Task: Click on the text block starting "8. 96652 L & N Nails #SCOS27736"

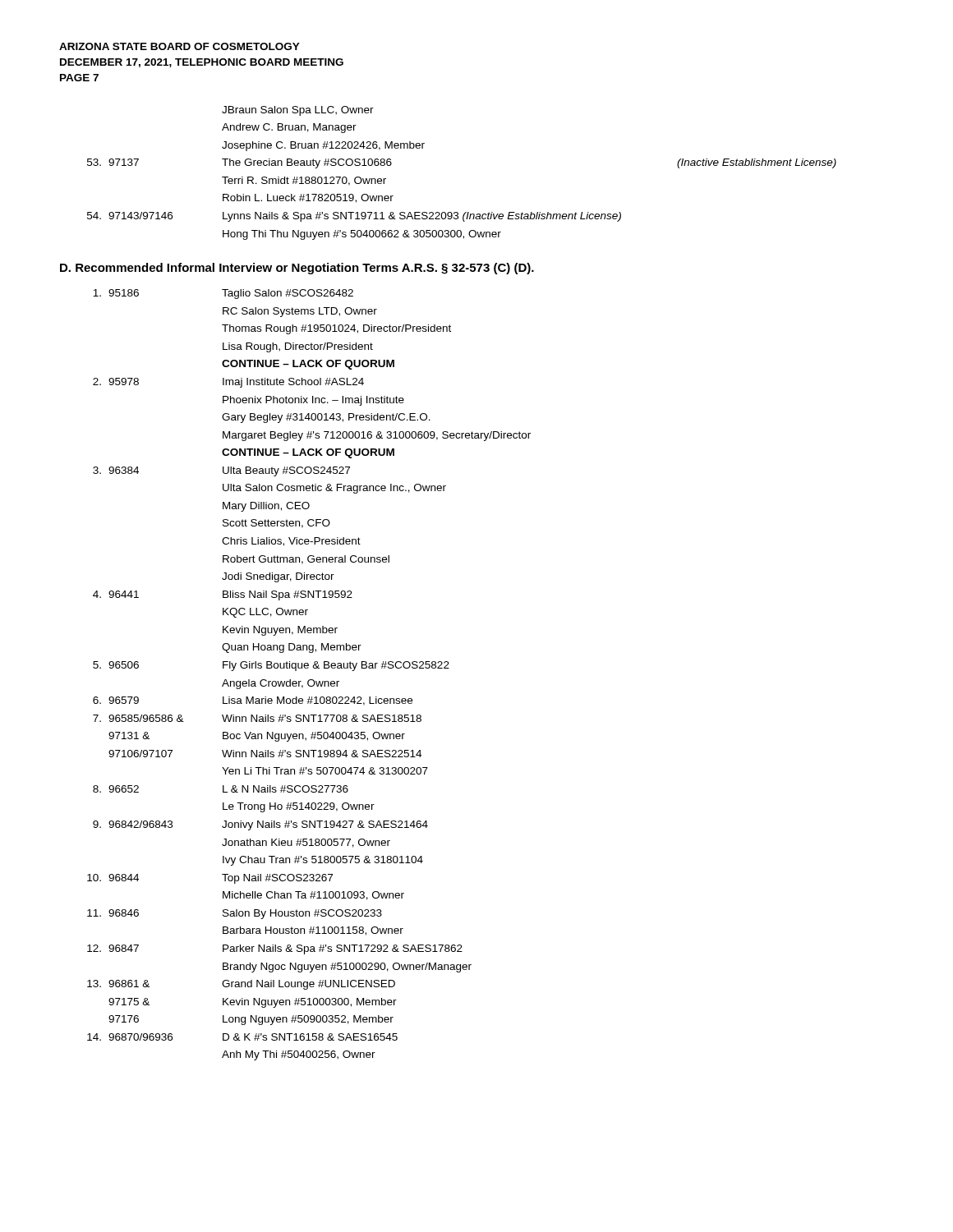Action: tap(221, 789)
